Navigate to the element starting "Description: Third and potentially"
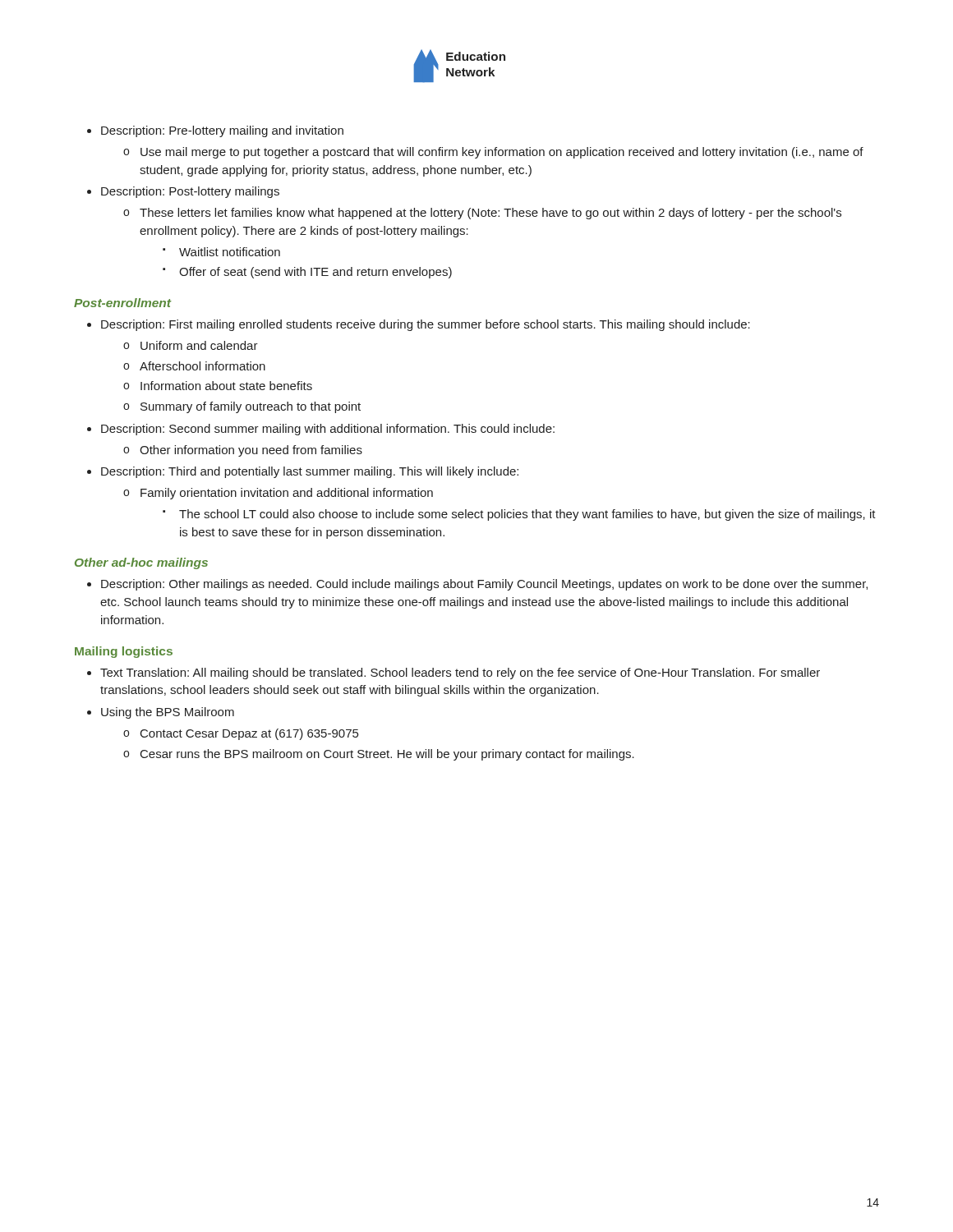Viewport: 953px width, 1232px height. [476, 502]
